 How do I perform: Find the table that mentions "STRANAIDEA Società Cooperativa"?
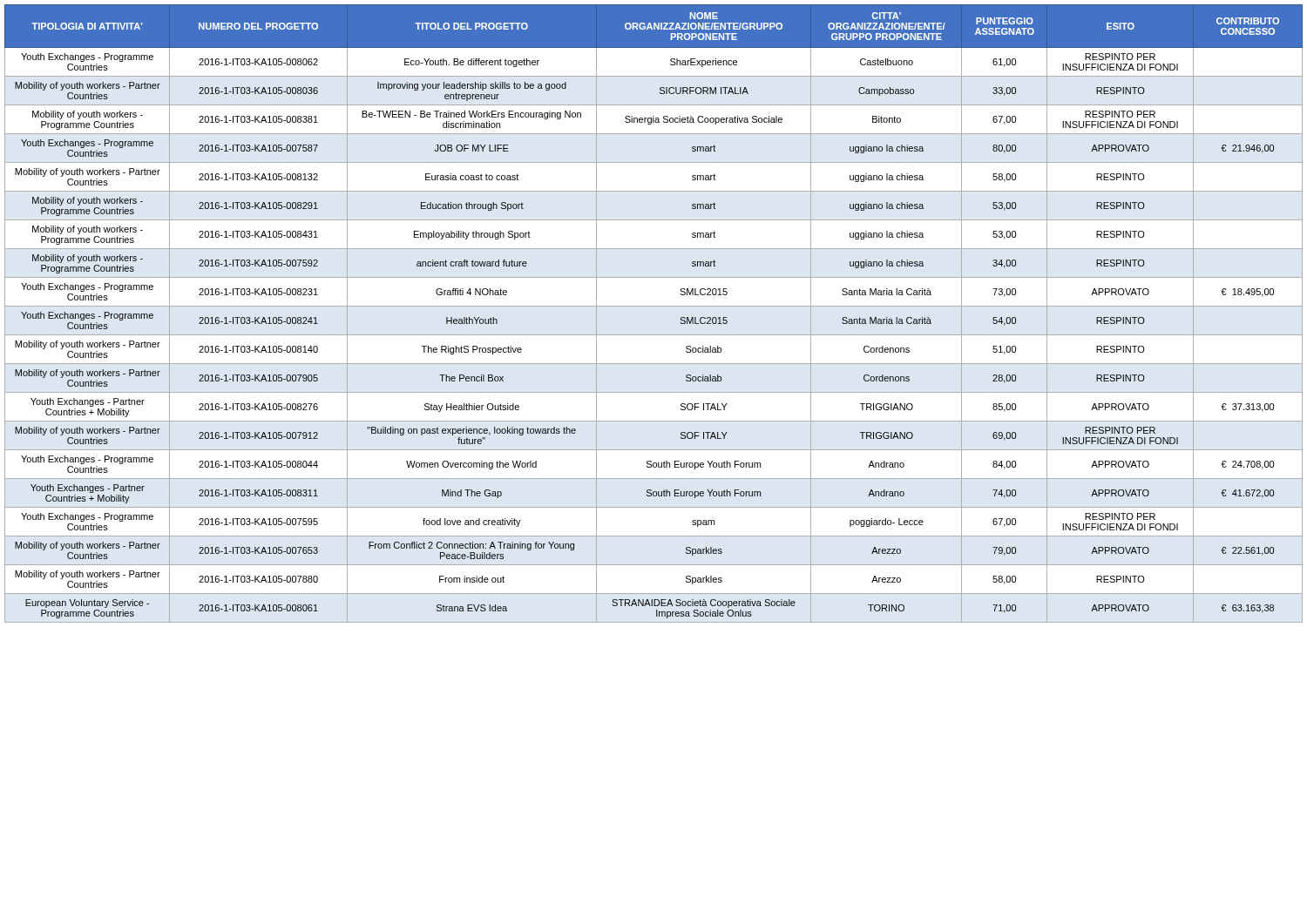654,314
